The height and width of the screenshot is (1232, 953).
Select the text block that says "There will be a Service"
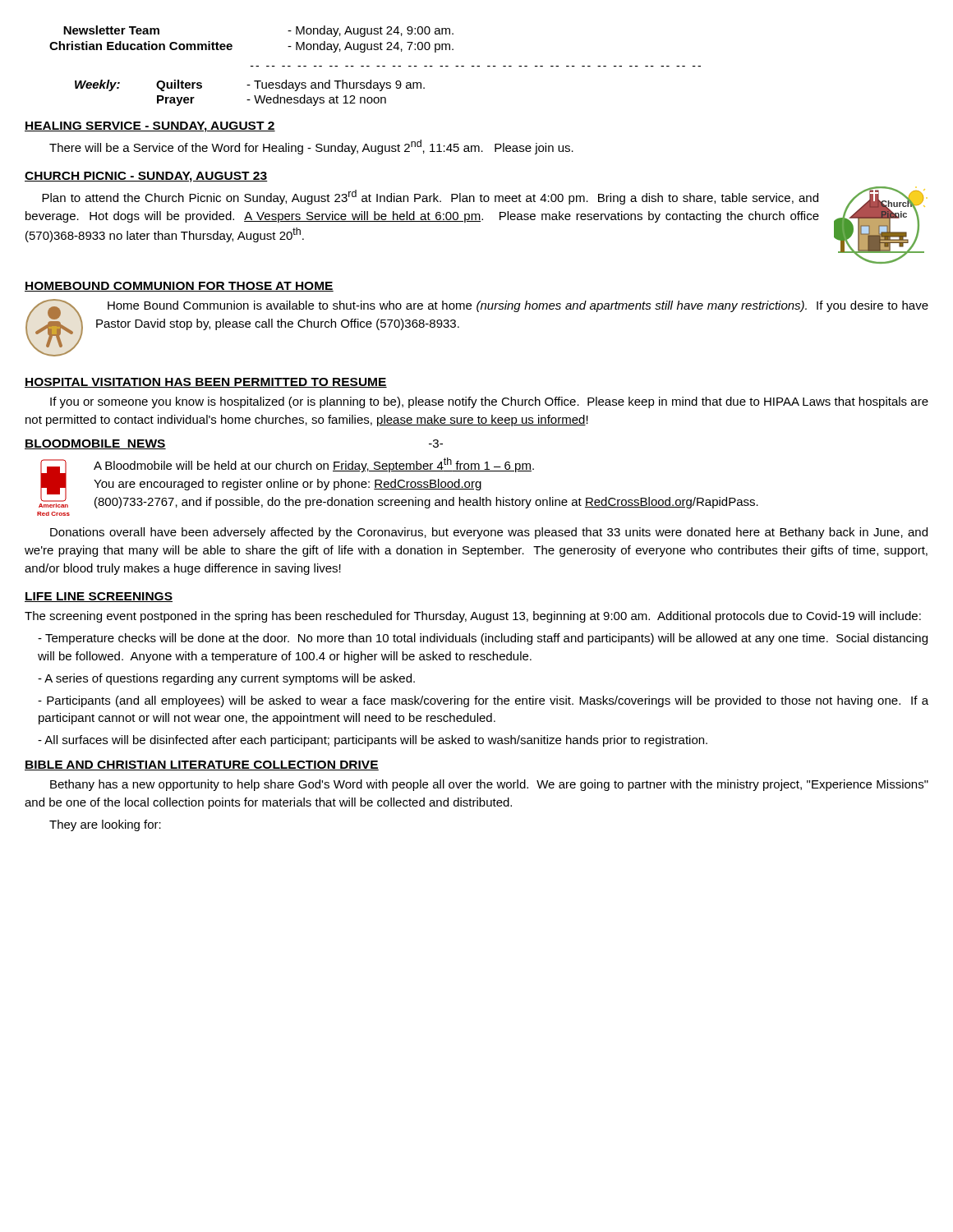tap(312, 146)
